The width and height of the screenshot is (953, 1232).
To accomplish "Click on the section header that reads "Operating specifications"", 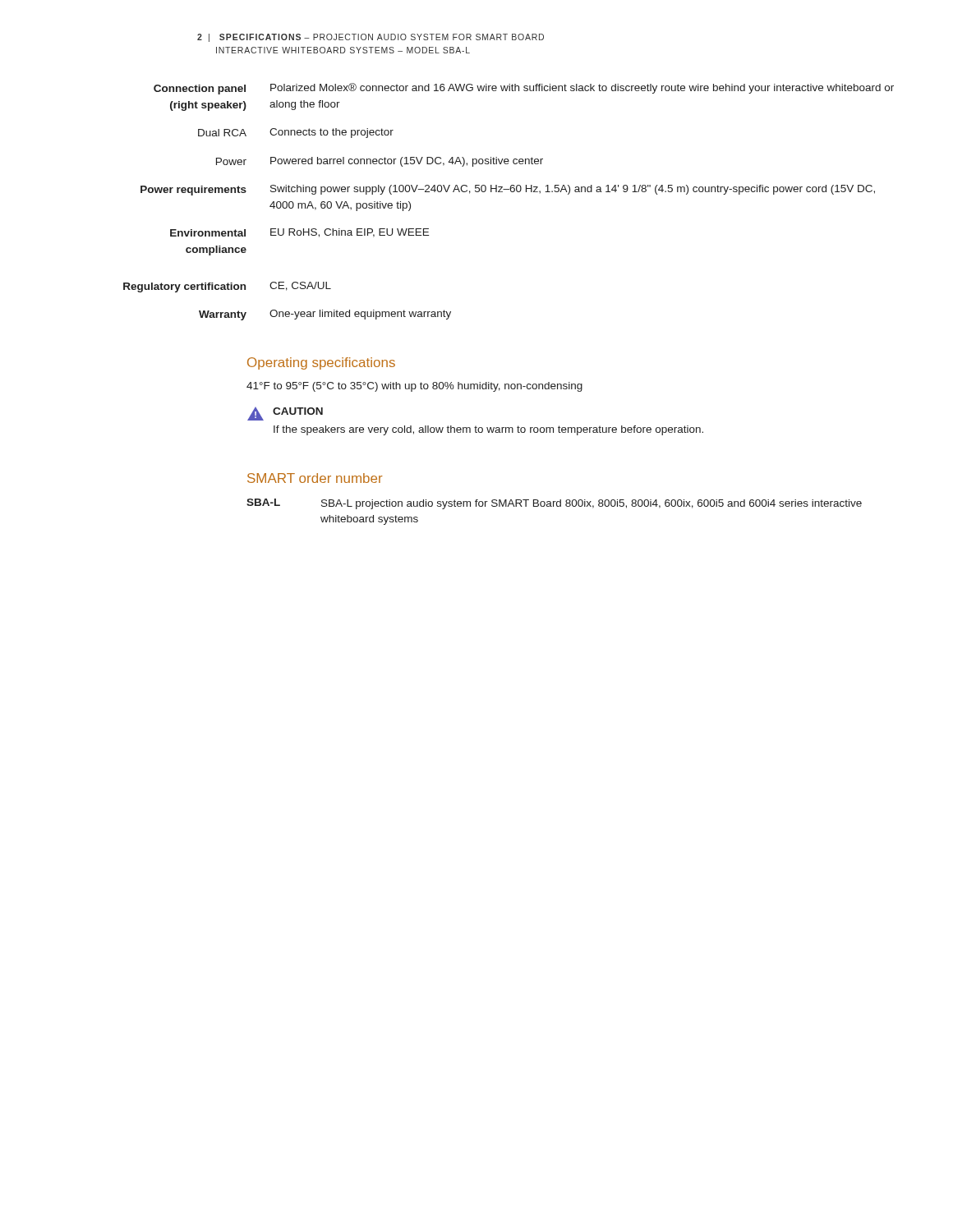I will coord(321,362).
